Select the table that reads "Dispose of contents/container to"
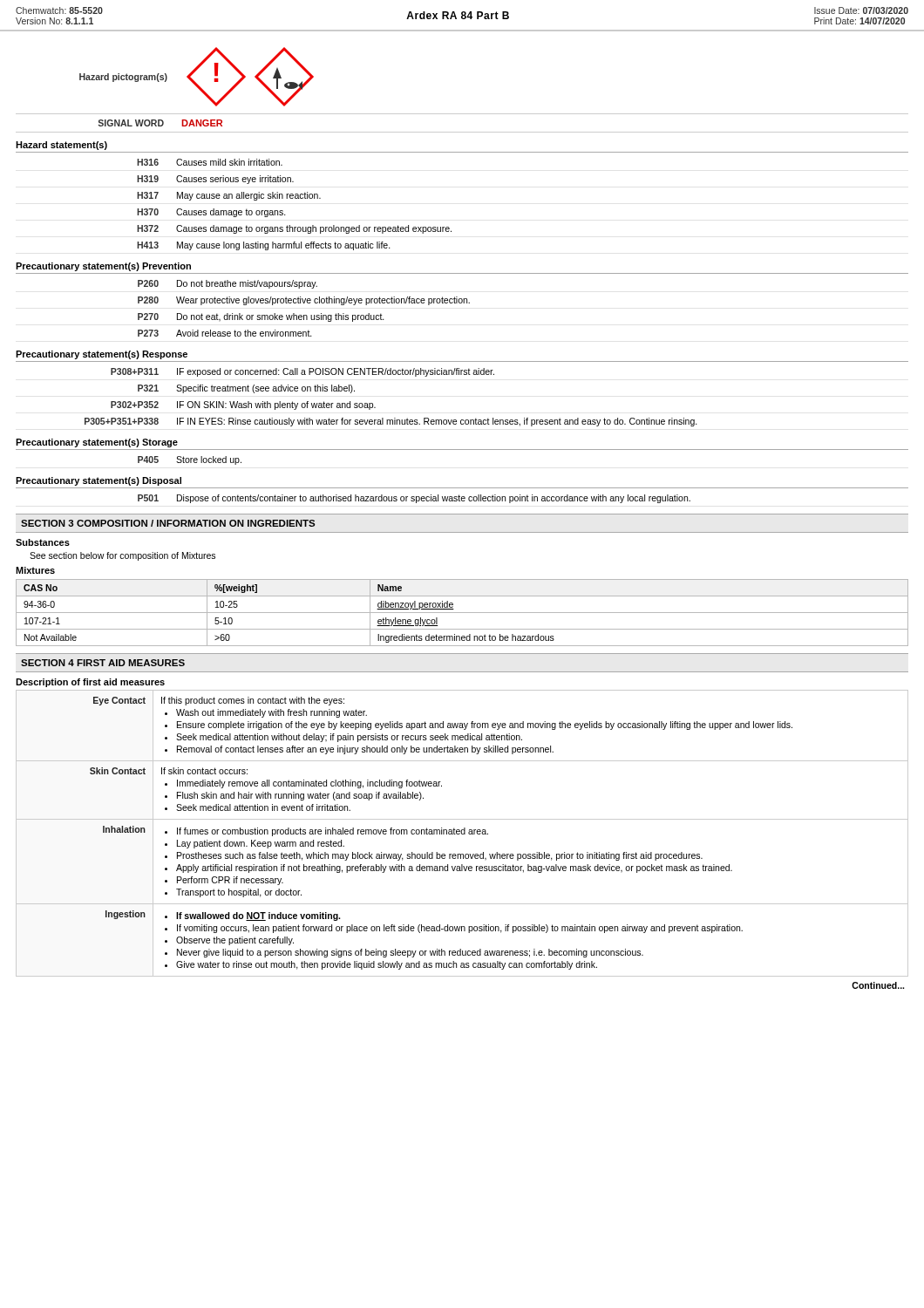The image size is (924, 1308). click(462, 498)
